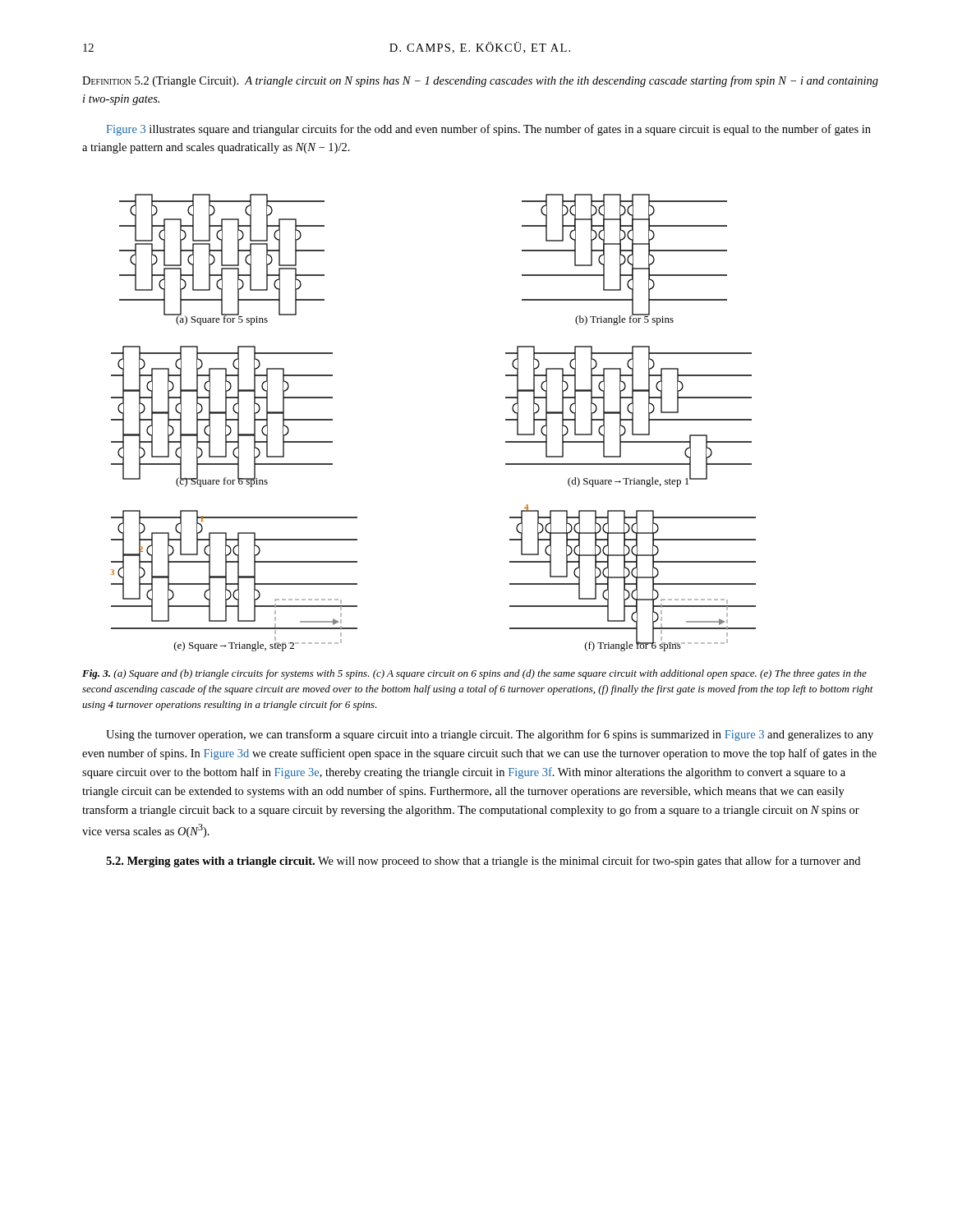Image resolution: width=953 pixels, height=1232 pixels.
Task: Navigate to the element starting "Fig. 3. (a)"
Action: 478,688
